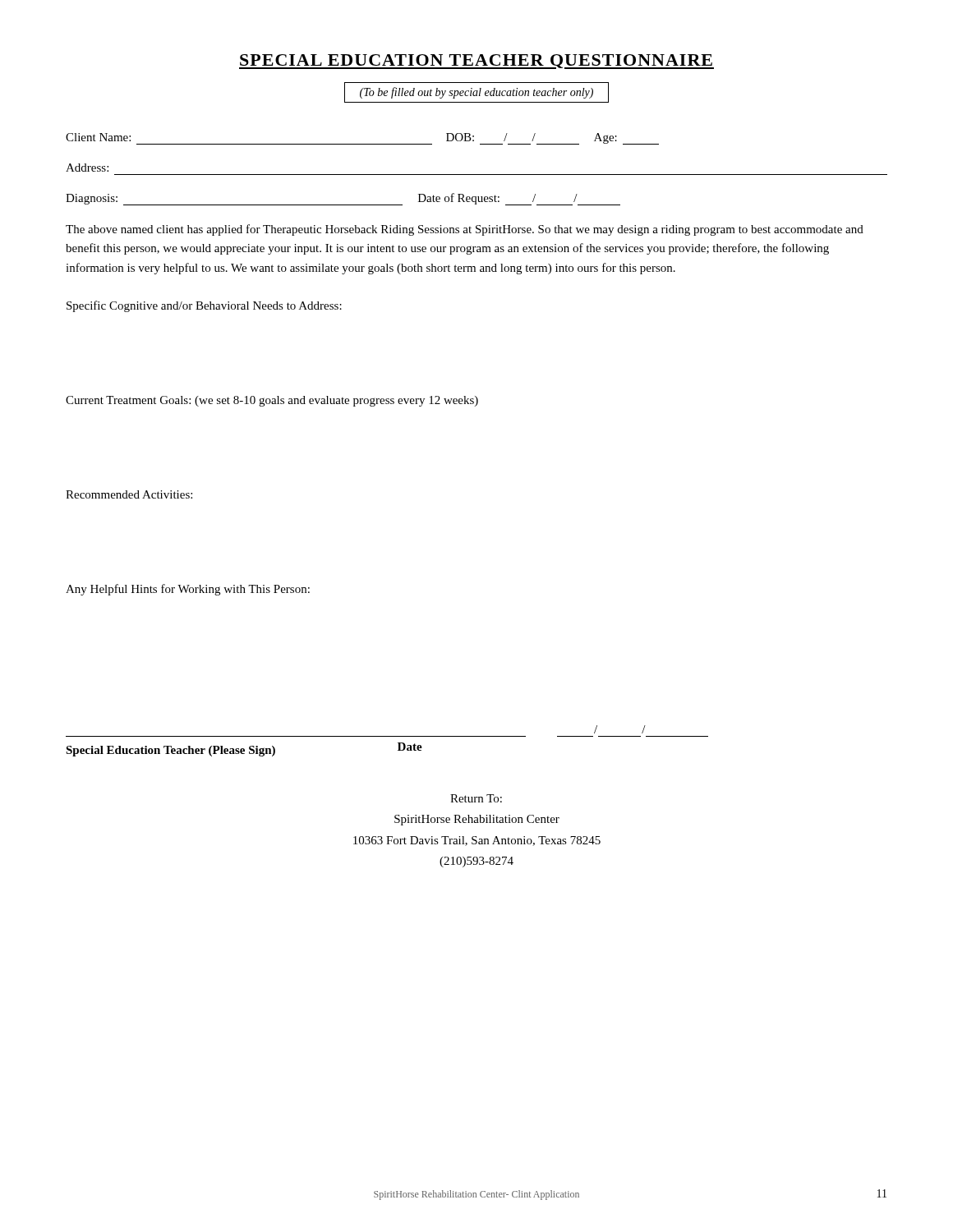Image resolution: width=953 pixels, height=1232 pixels.
Task: Navigate to the passage starting "Any Helpful Hints for Working with This Person:"
Action: point(188,589)
